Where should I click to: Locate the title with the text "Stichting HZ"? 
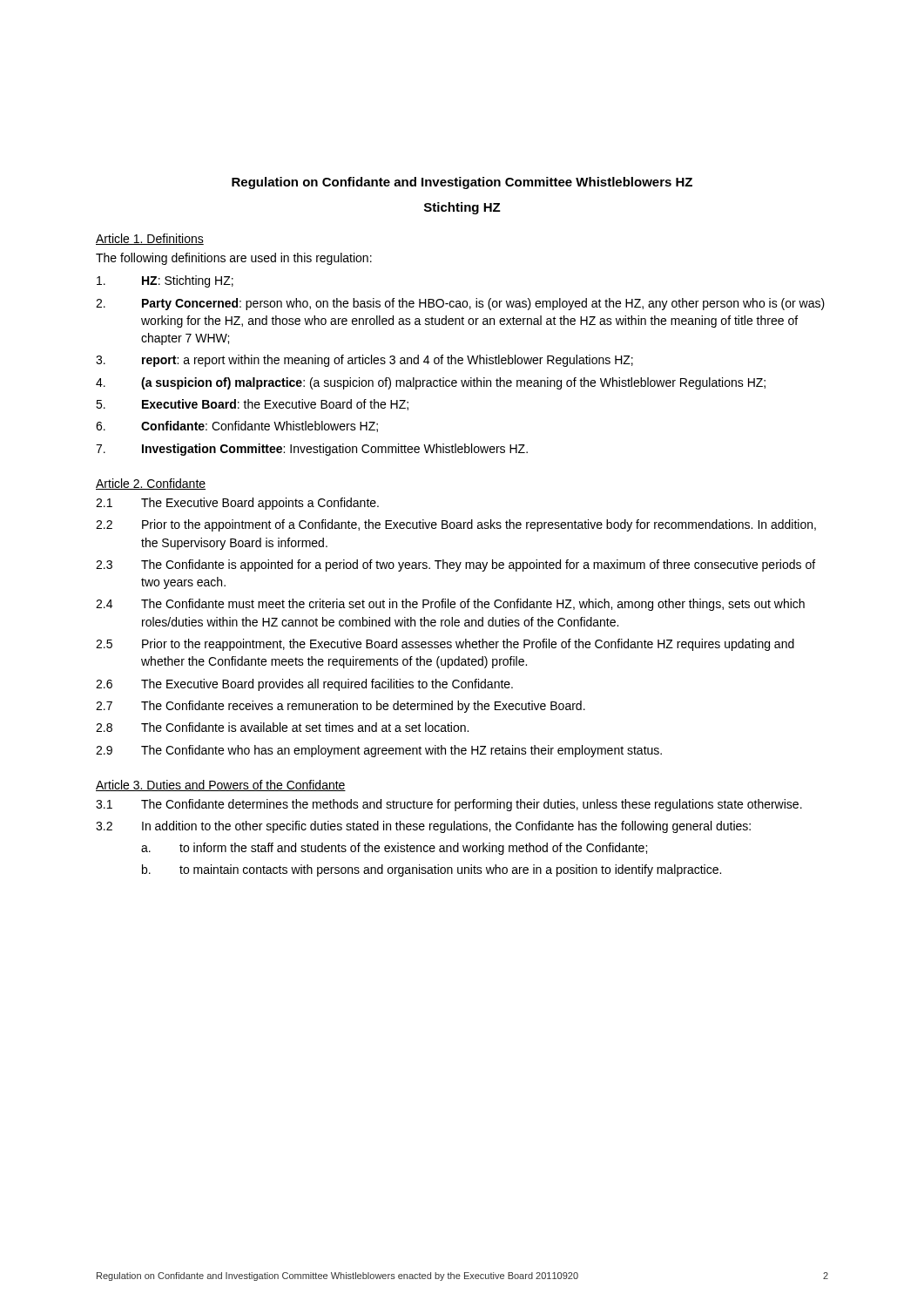coord(462,207)
